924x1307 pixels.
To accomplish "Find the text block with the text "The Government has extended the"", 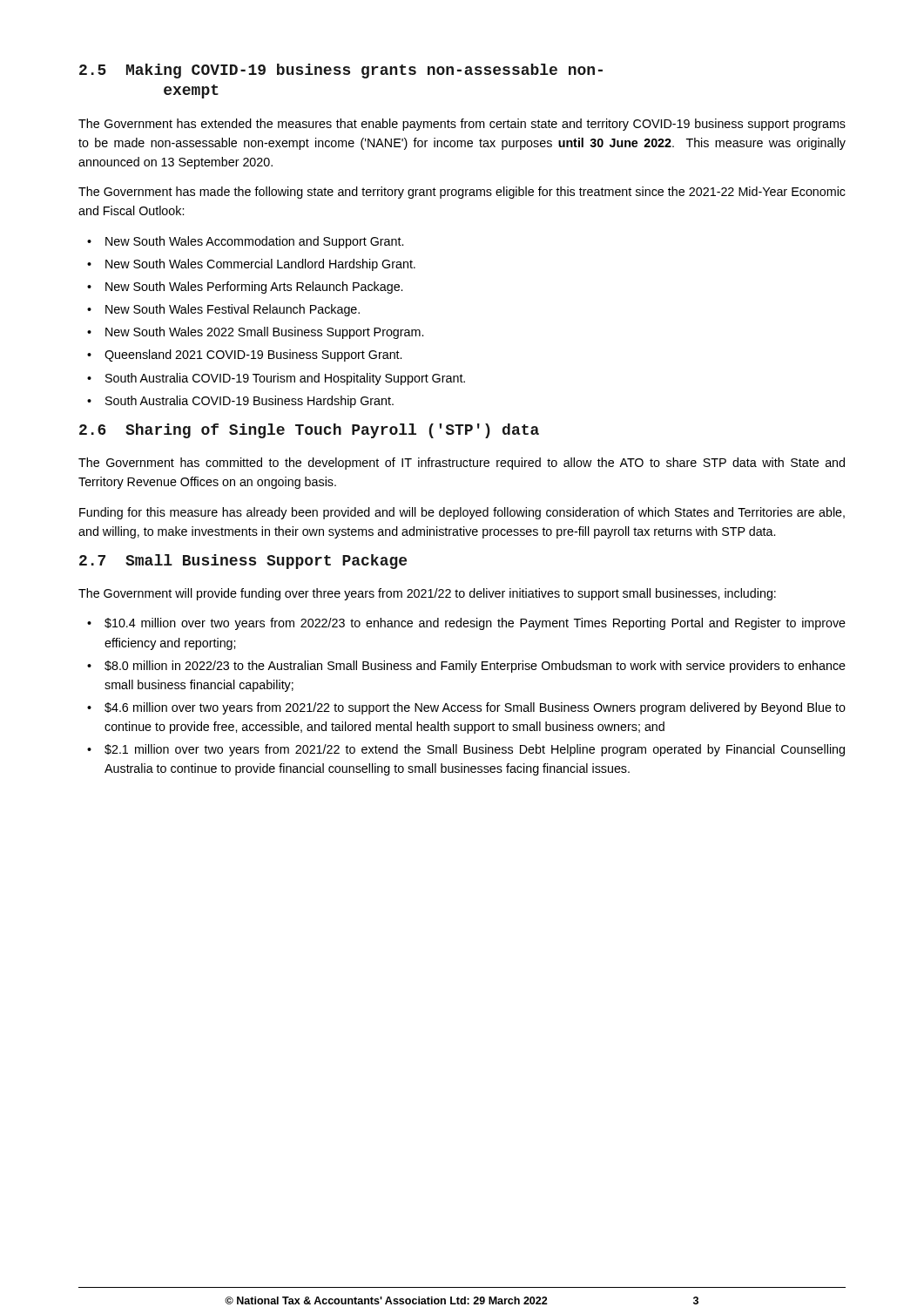I will point(462,143).
